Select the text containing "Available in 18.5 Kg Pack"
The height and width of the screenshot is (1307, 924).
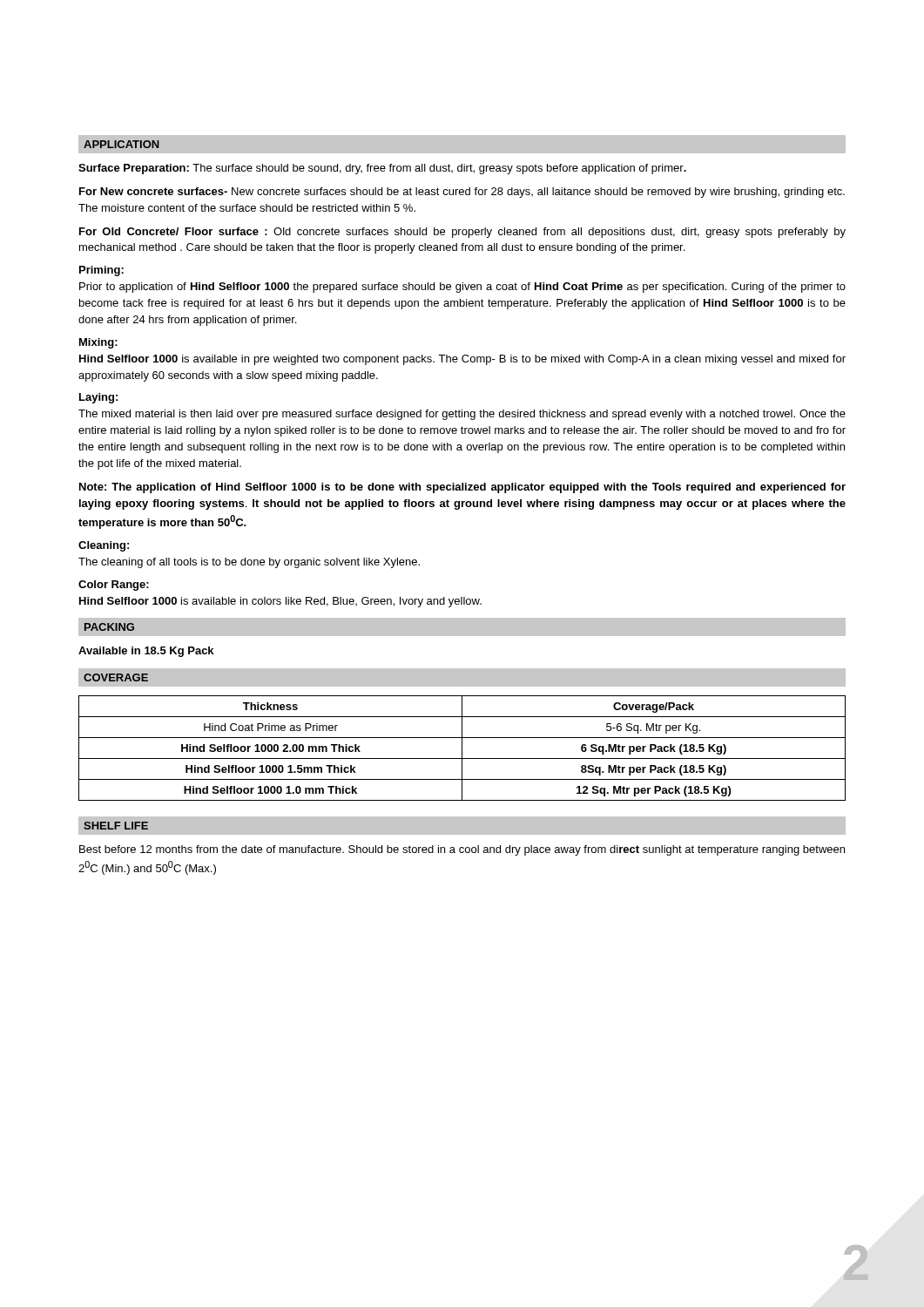(146, 652)
